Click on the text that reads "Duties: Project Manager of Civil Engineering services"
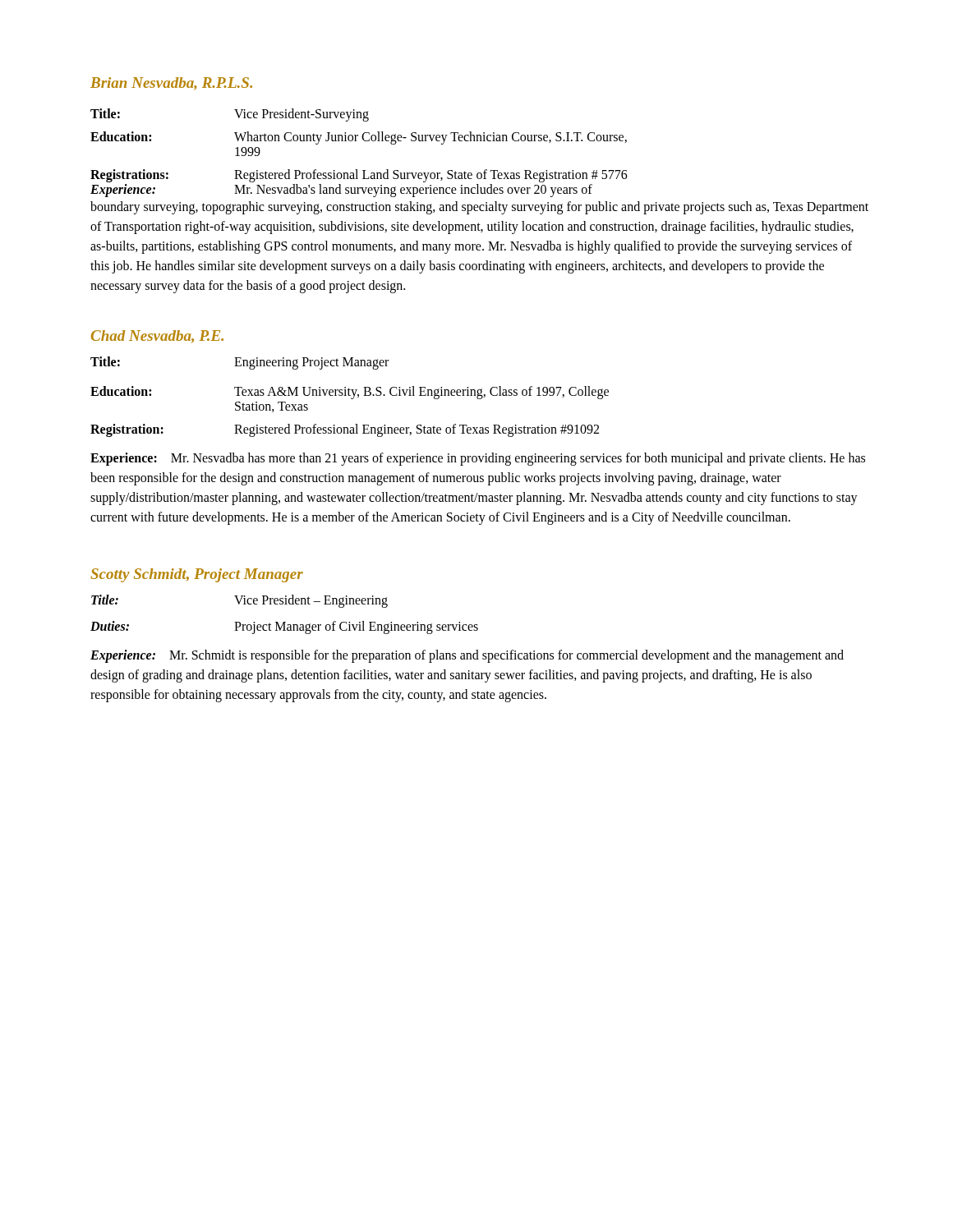The height and width of the screenshot is (1232, 953). point(481,627)
